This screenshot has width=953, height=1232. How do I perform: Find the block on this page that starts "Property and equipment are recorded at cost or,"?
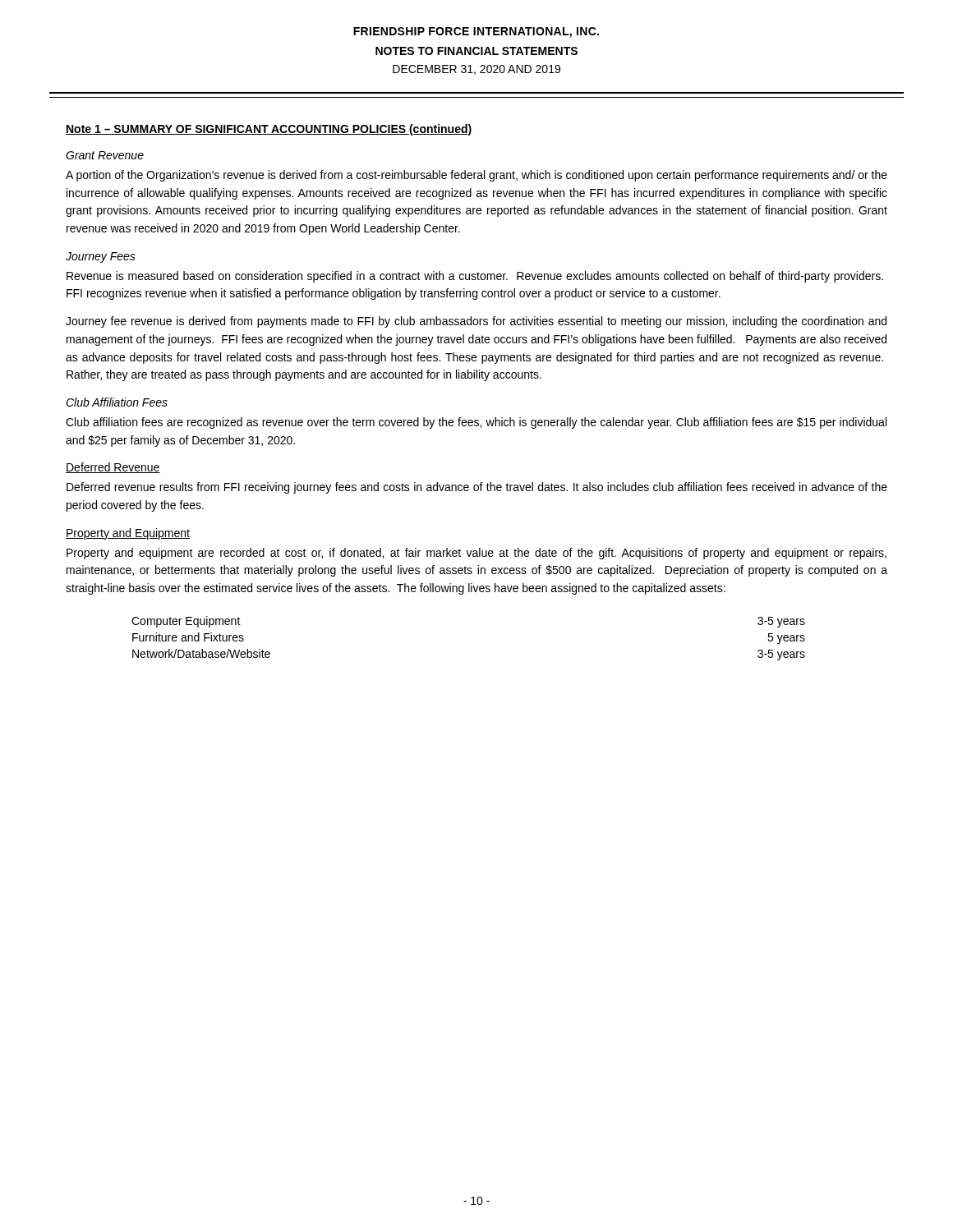click(476, 570)
